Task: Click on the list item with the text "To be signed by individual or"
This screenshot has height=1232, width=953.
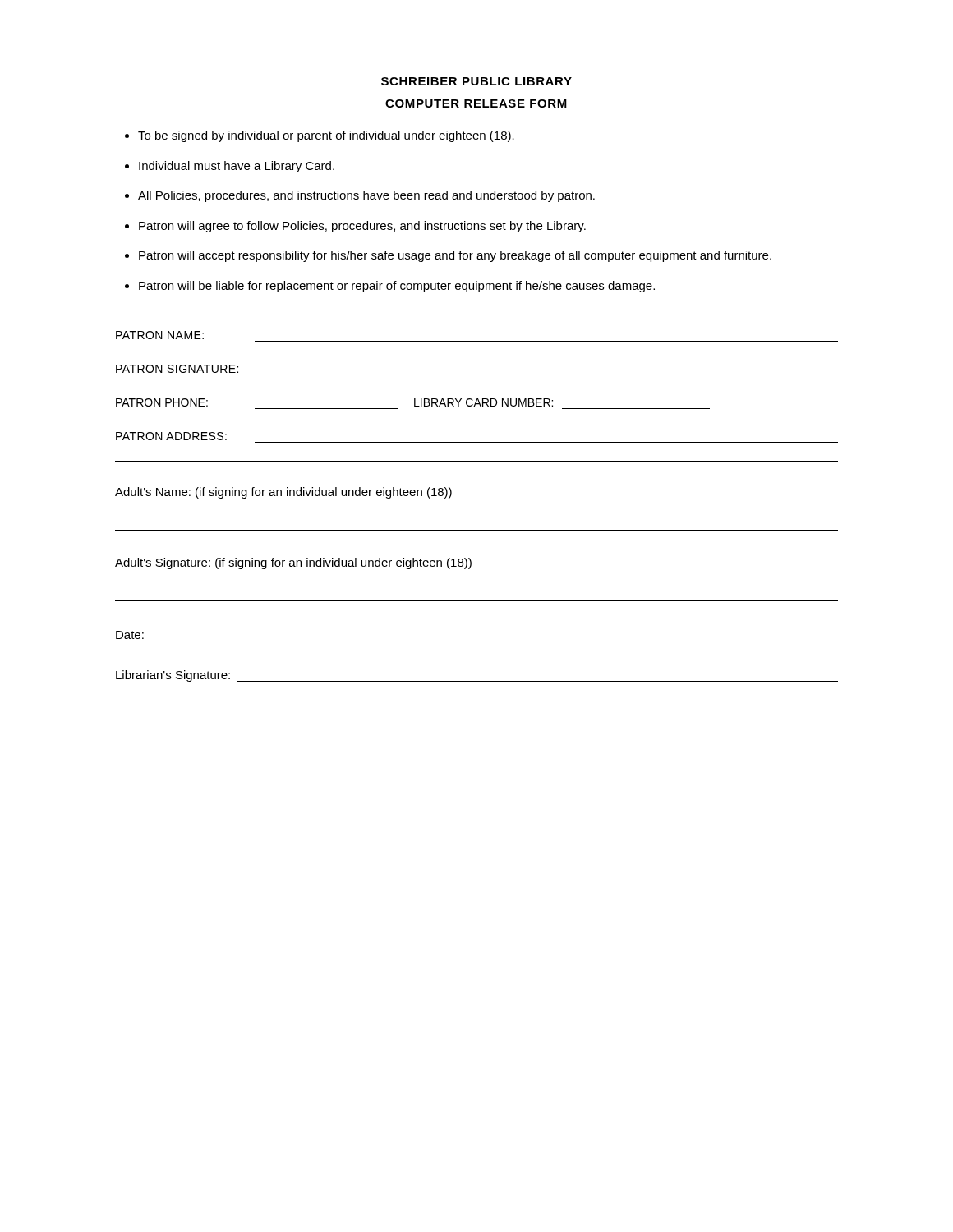Action: tap(326, 135)
